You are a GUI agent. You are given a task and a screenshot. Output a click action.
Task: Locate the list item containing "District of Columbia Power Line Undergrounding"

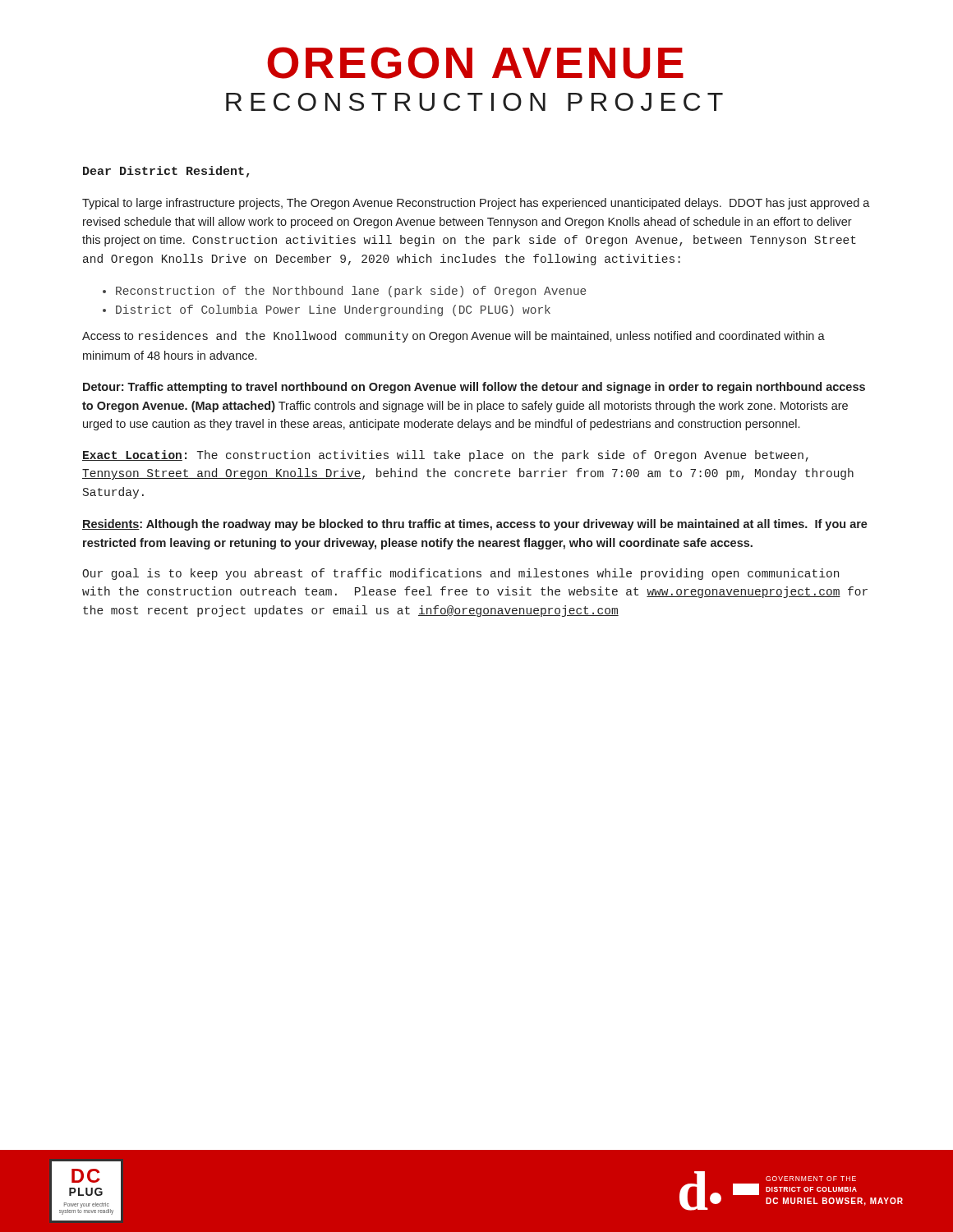[x=333, y=311]
